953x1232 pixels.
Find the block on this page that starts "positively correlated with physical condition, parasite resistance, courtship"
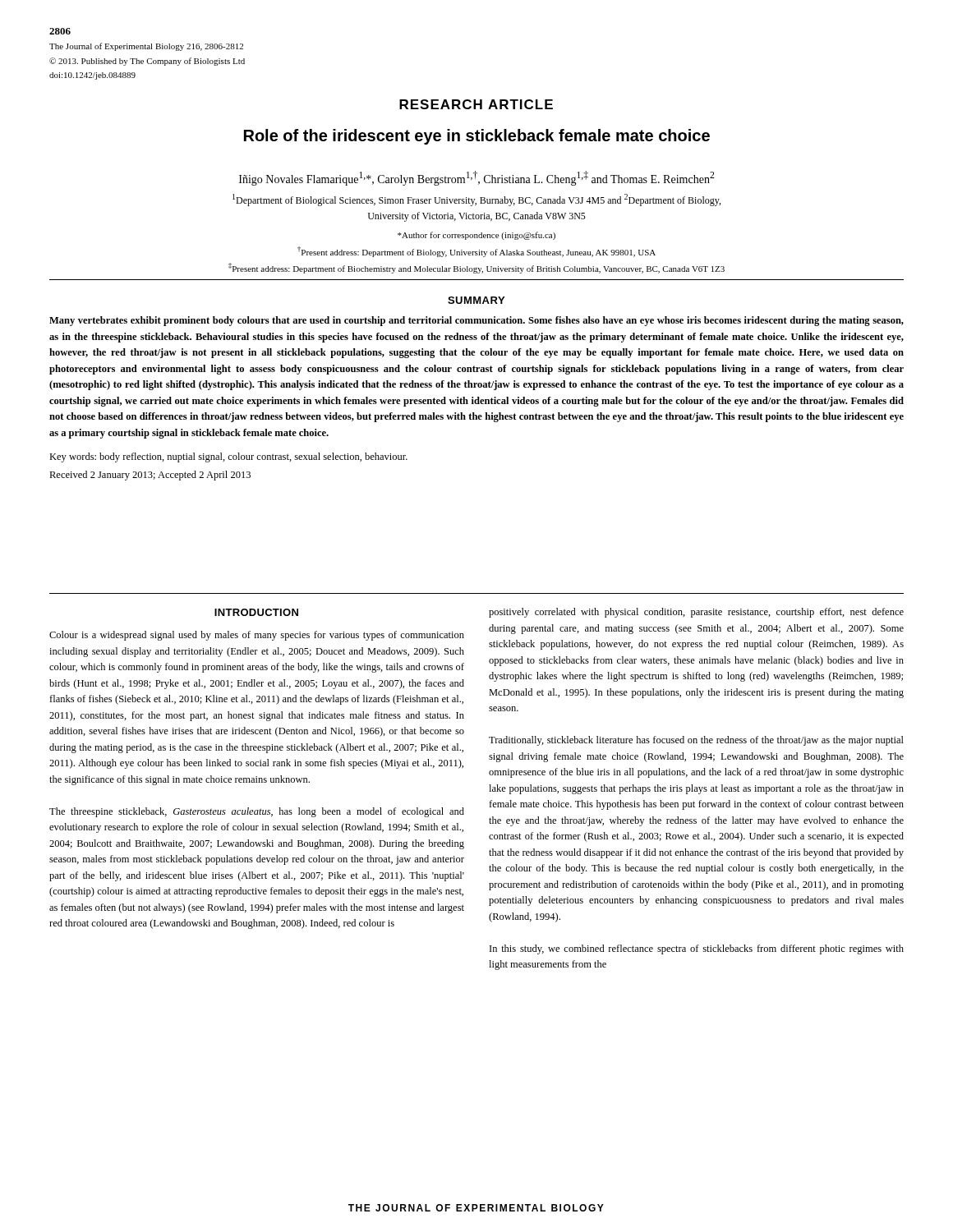(696, 788)
